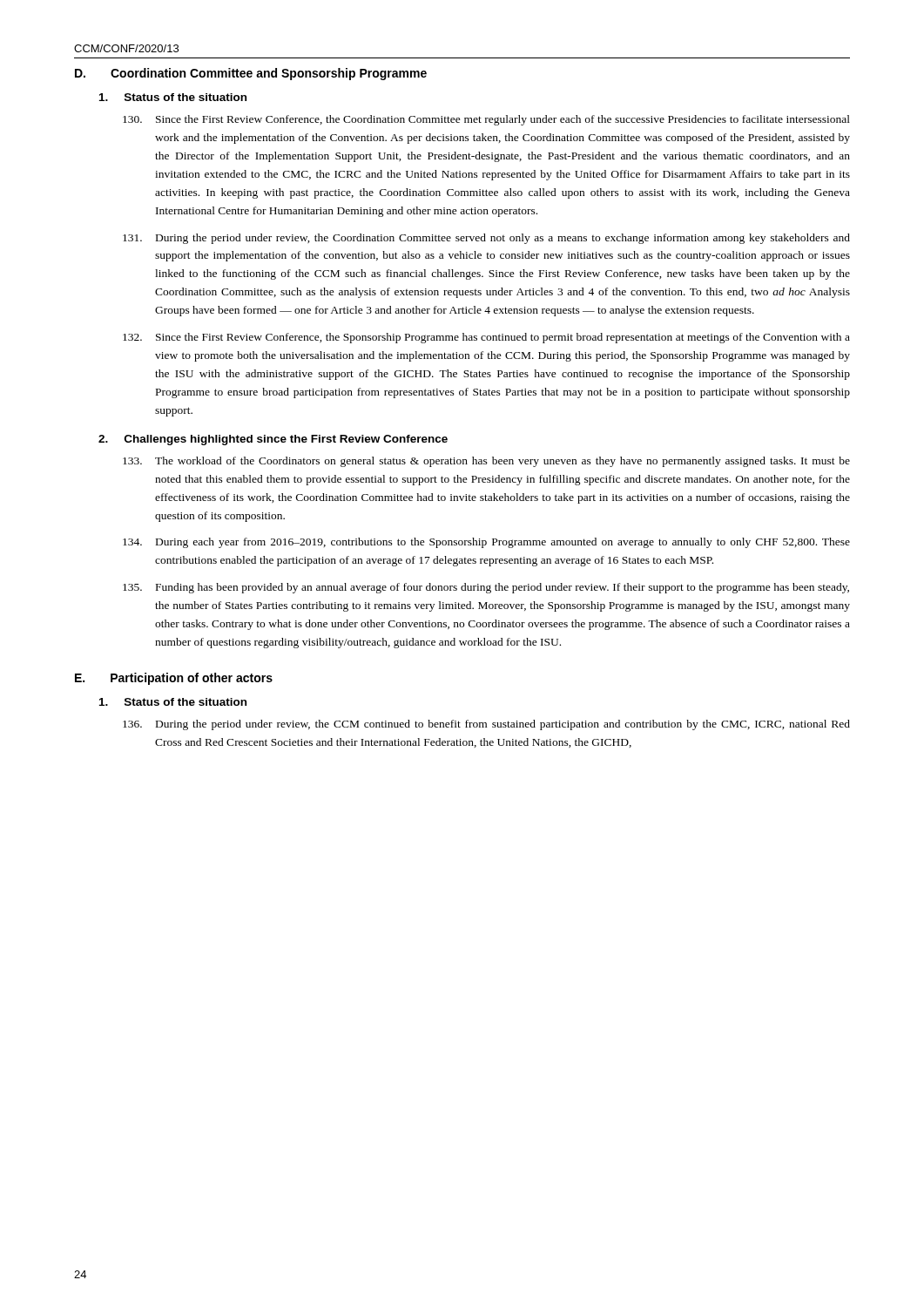Select the section header that says "E. Participation of other actors"
This screenshot has height=1307, width=924.
(x=173, y=678)
